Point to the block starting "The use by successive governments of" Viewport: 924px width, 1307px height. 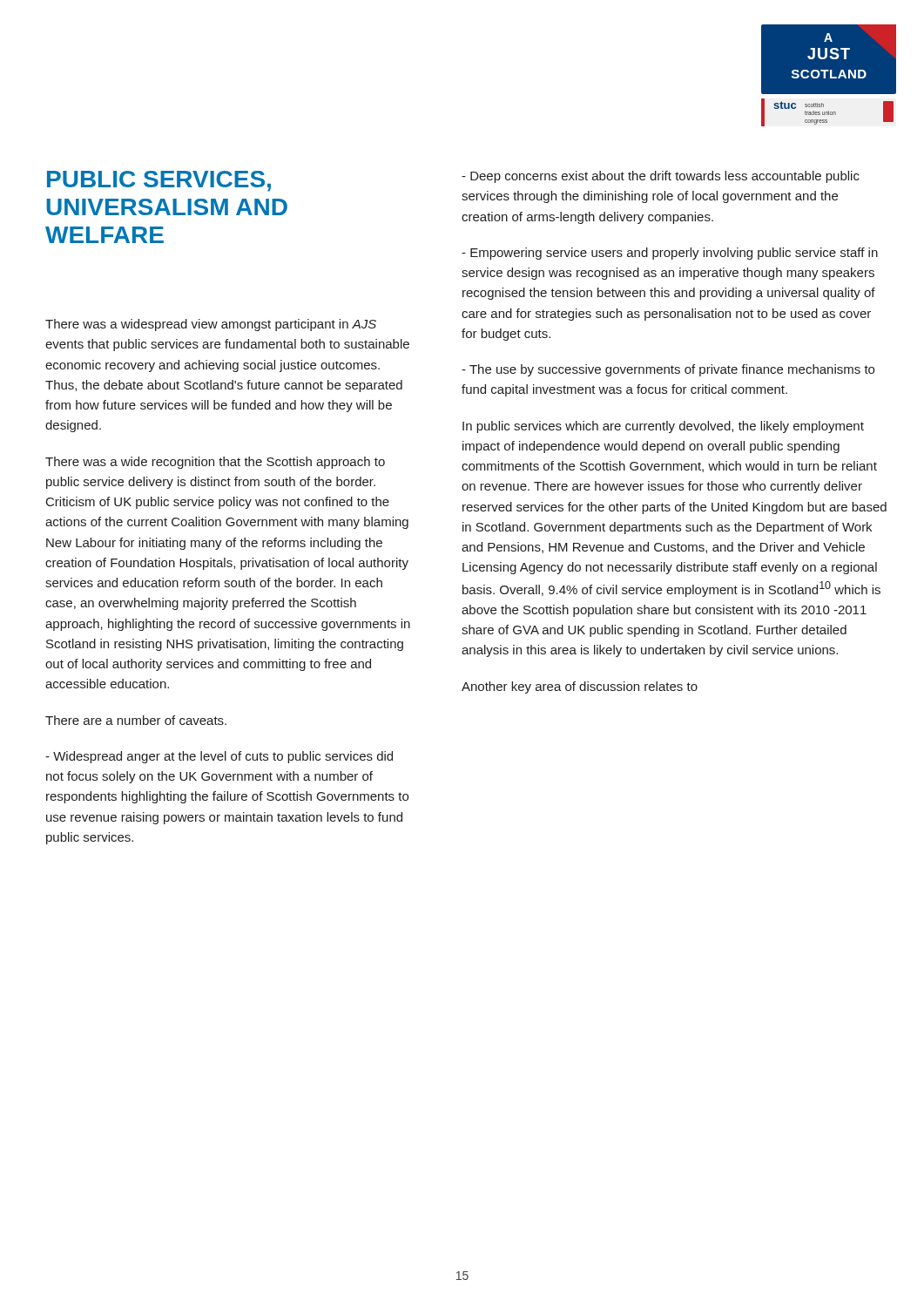click(675, 379)
